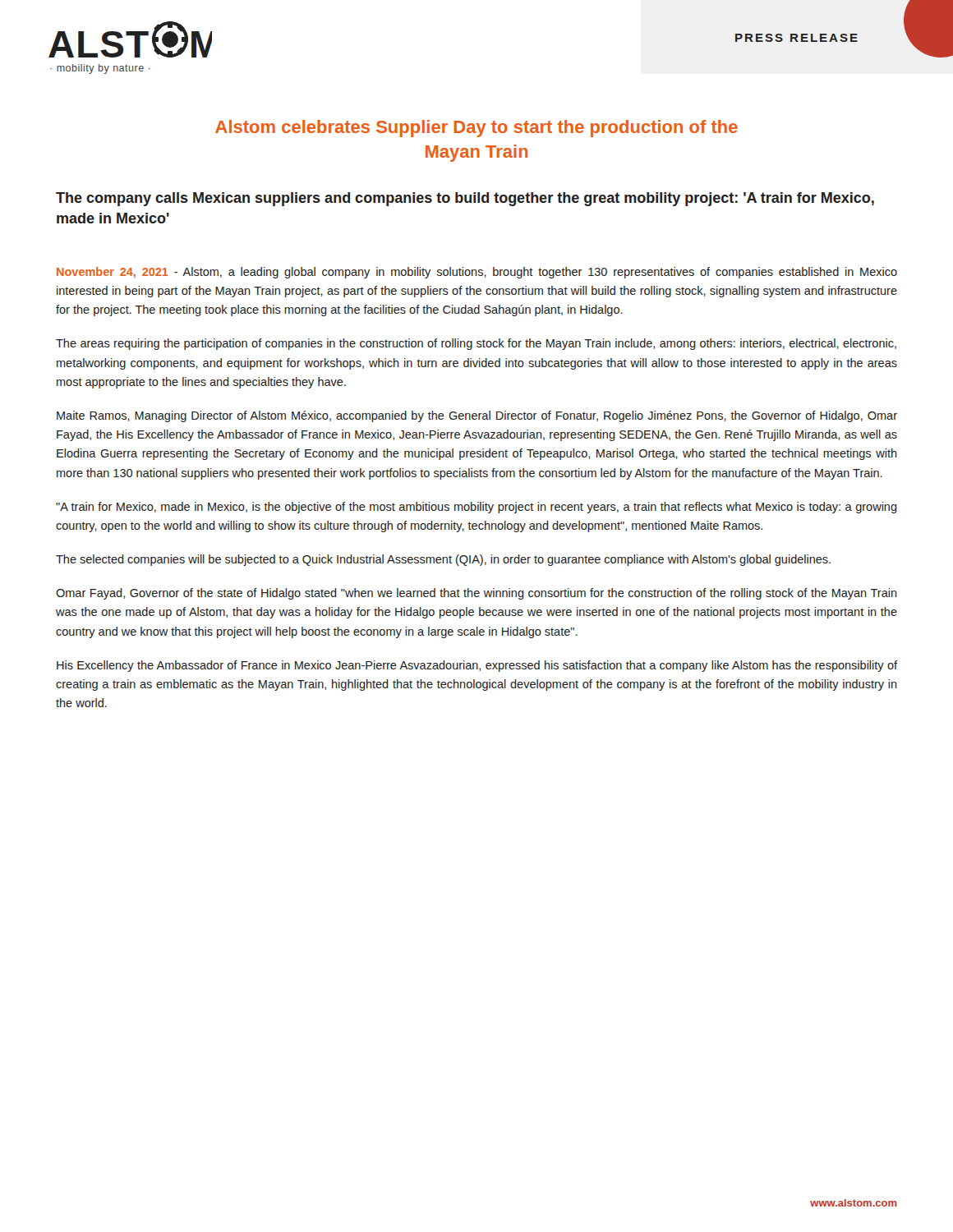This screenshot has height=1232, width=953.
Task: Where is the passage that starts ""A train for Mexico, made in Mexico, is"?
Action: pos(476,516)
